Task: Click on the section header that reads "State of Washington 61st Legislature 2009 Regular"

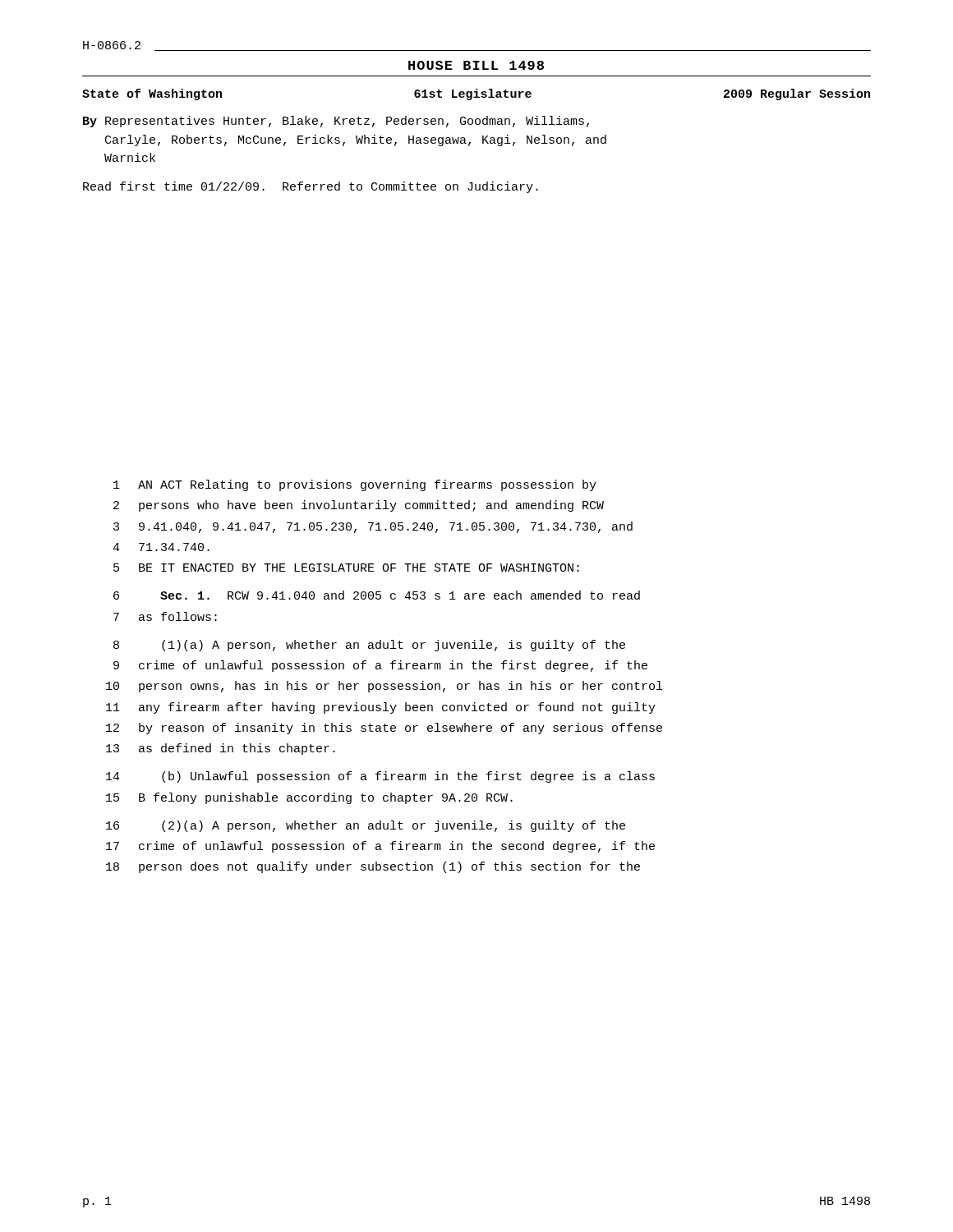Action: [476, 95]
